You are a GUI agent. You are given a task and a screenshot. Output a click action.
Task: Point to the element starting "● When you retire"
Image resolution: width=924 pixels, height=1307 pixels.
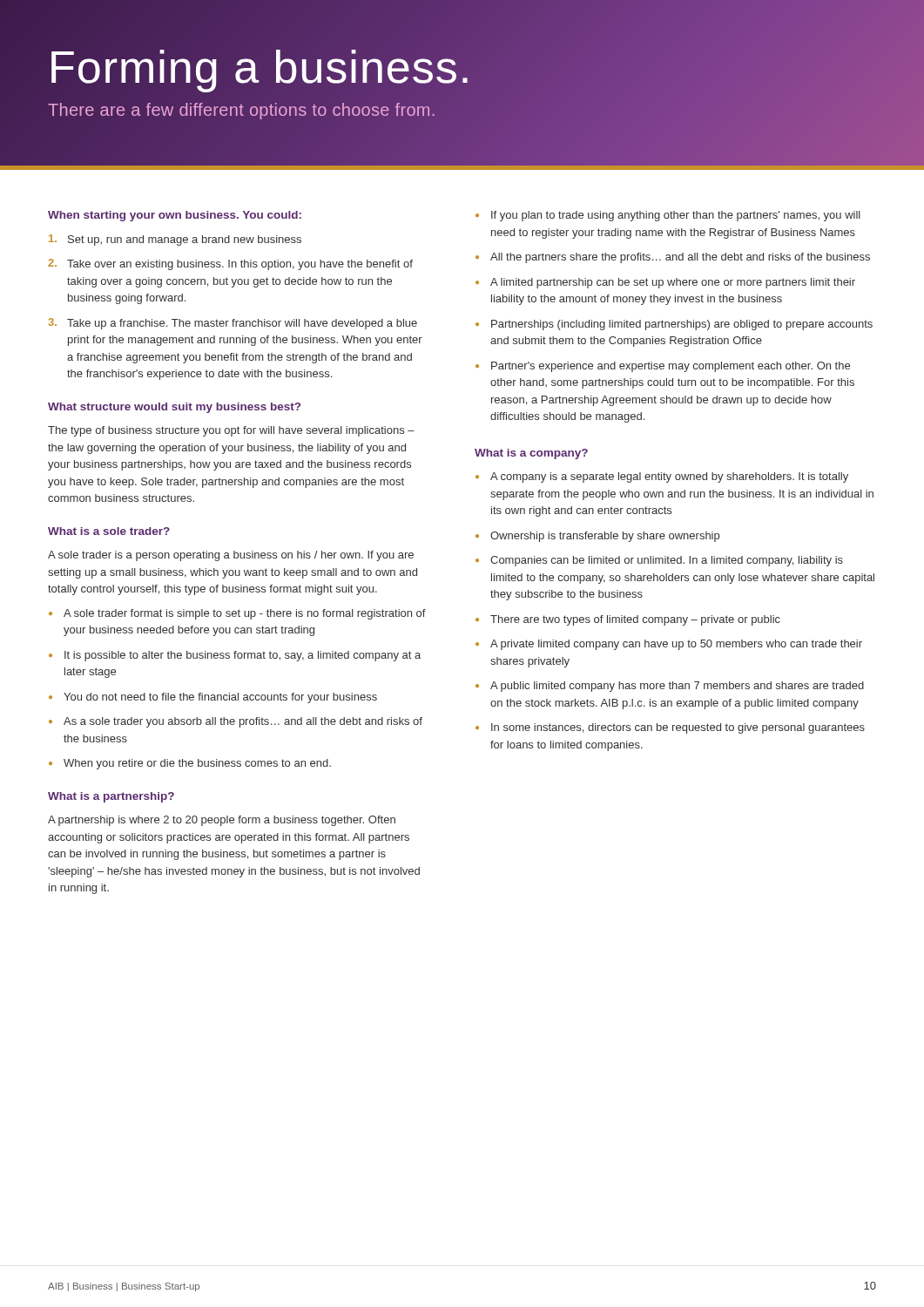[x=239, y=763]
